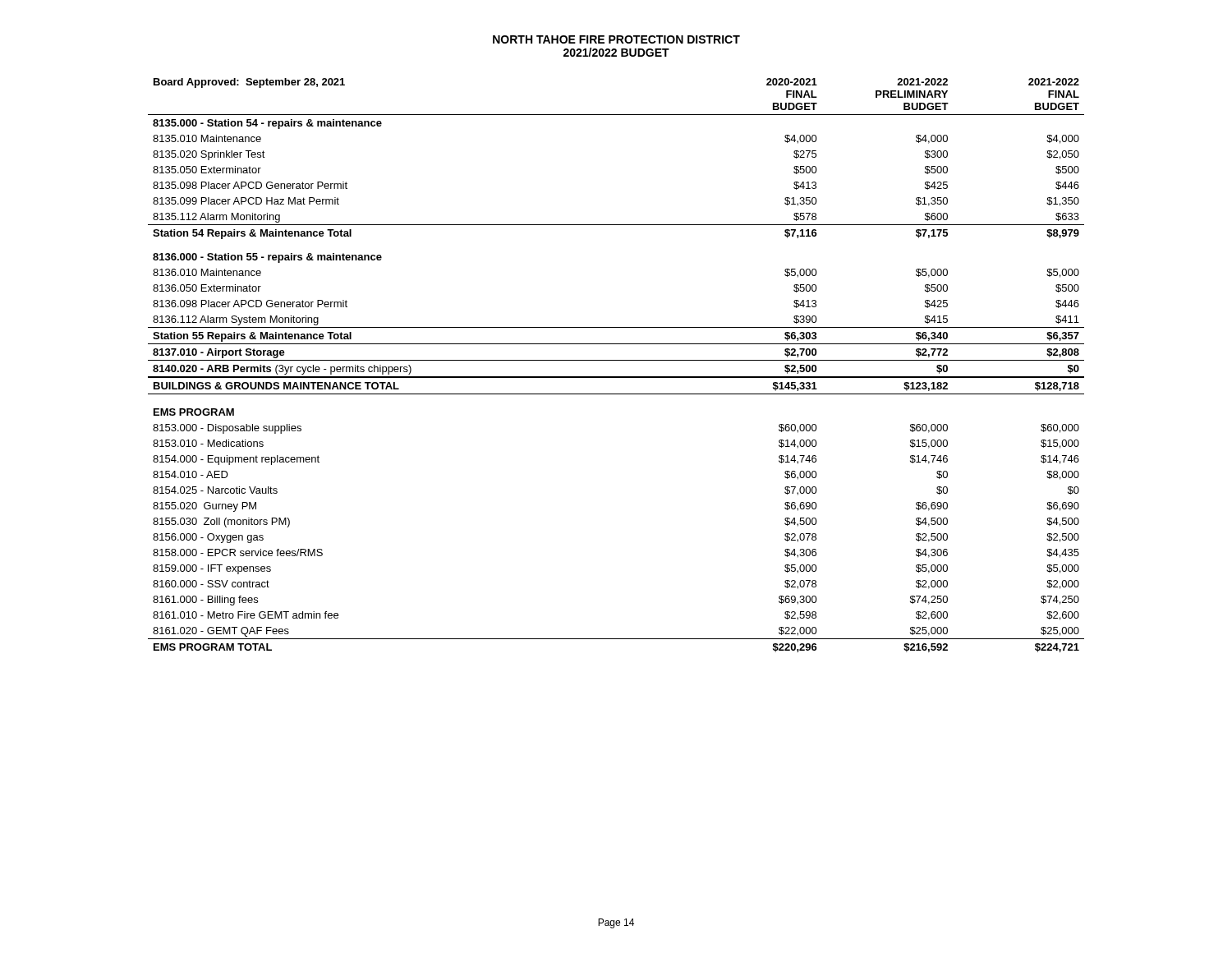Find the table that mentions "8158.000 - EPCR"

coord(616,364)
